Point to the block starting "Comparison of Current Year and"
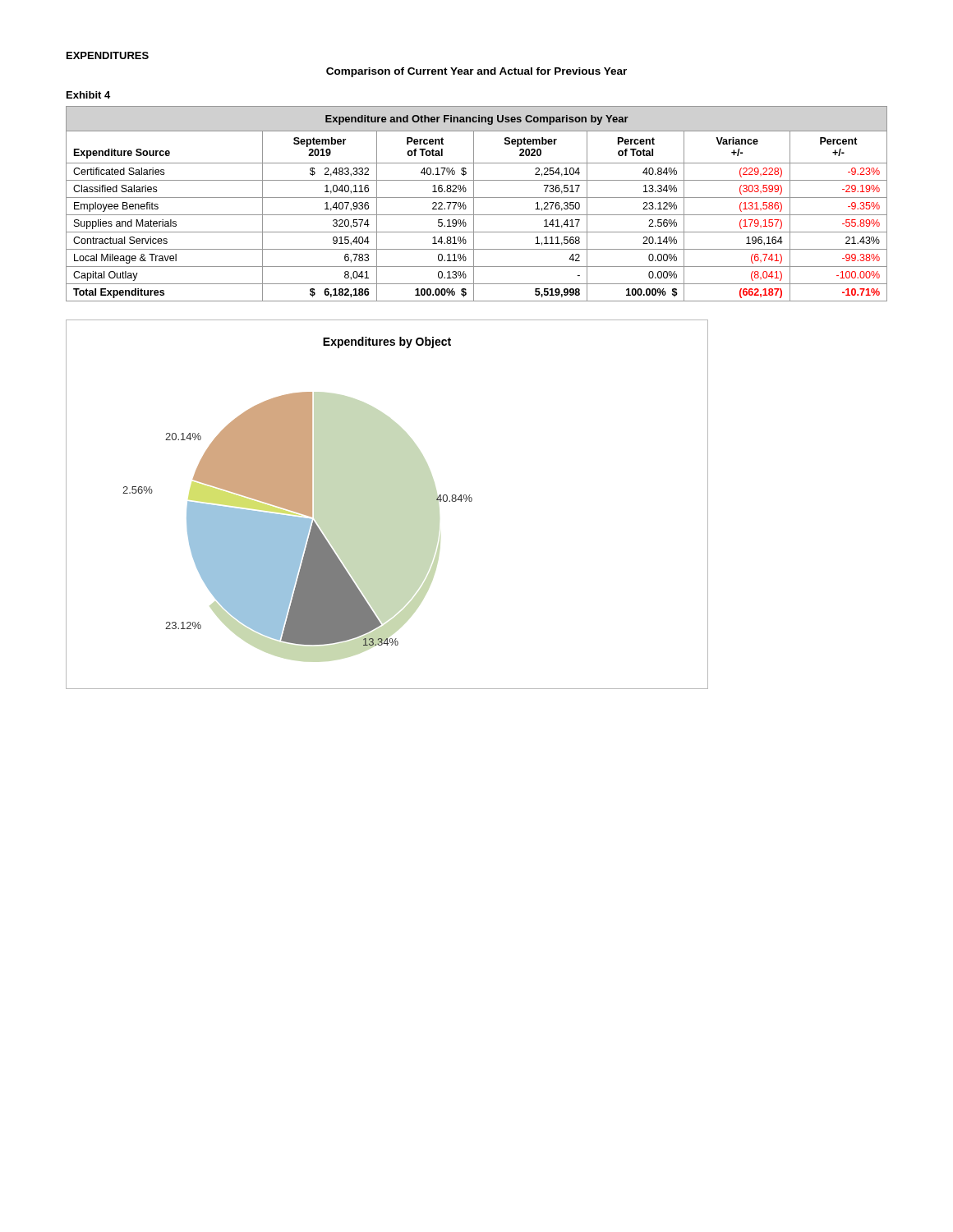This screenshot has width=953, height=1232. click(476, 71)
